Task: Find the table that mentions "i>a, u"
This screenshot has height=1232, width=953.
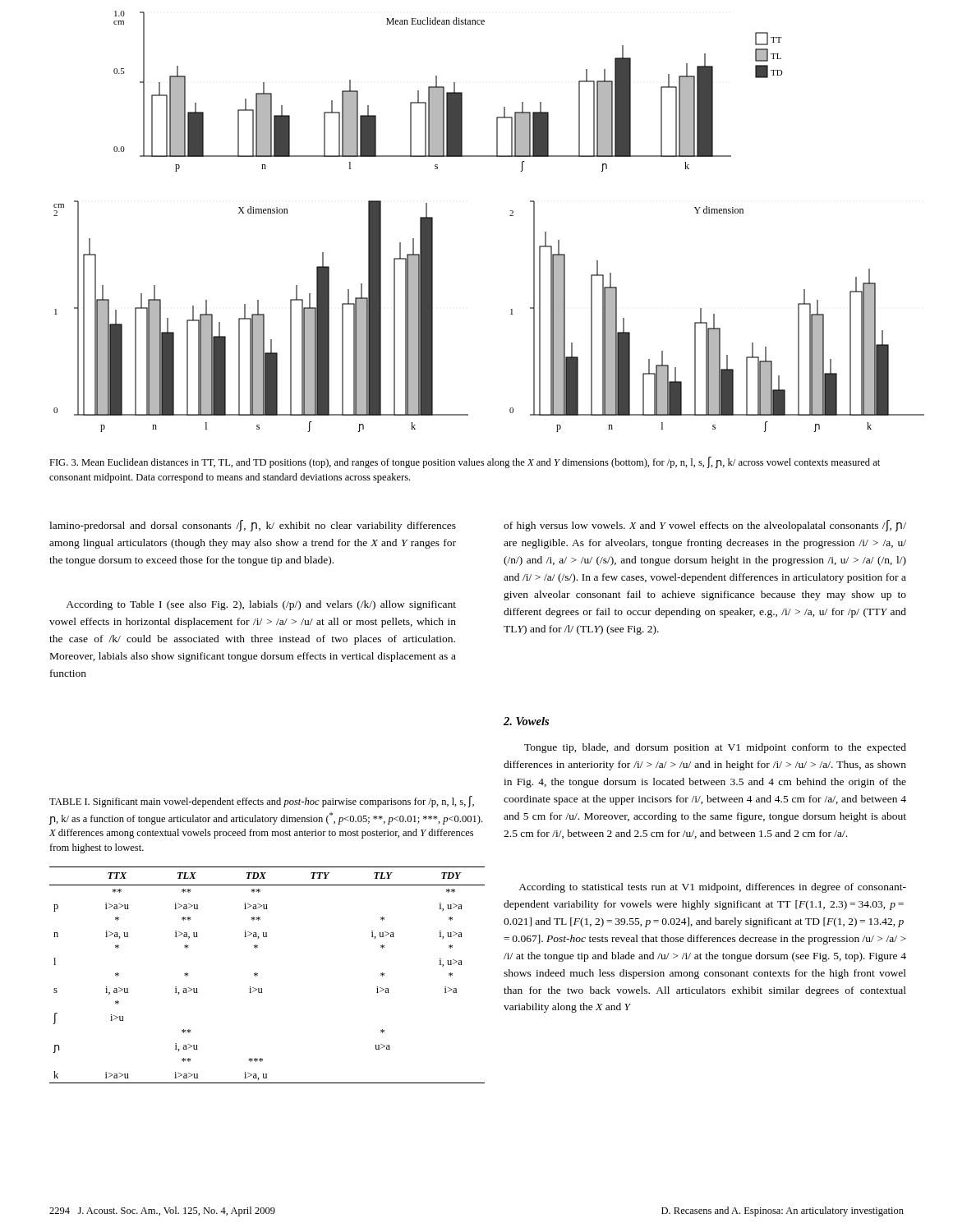Action: 267,975
